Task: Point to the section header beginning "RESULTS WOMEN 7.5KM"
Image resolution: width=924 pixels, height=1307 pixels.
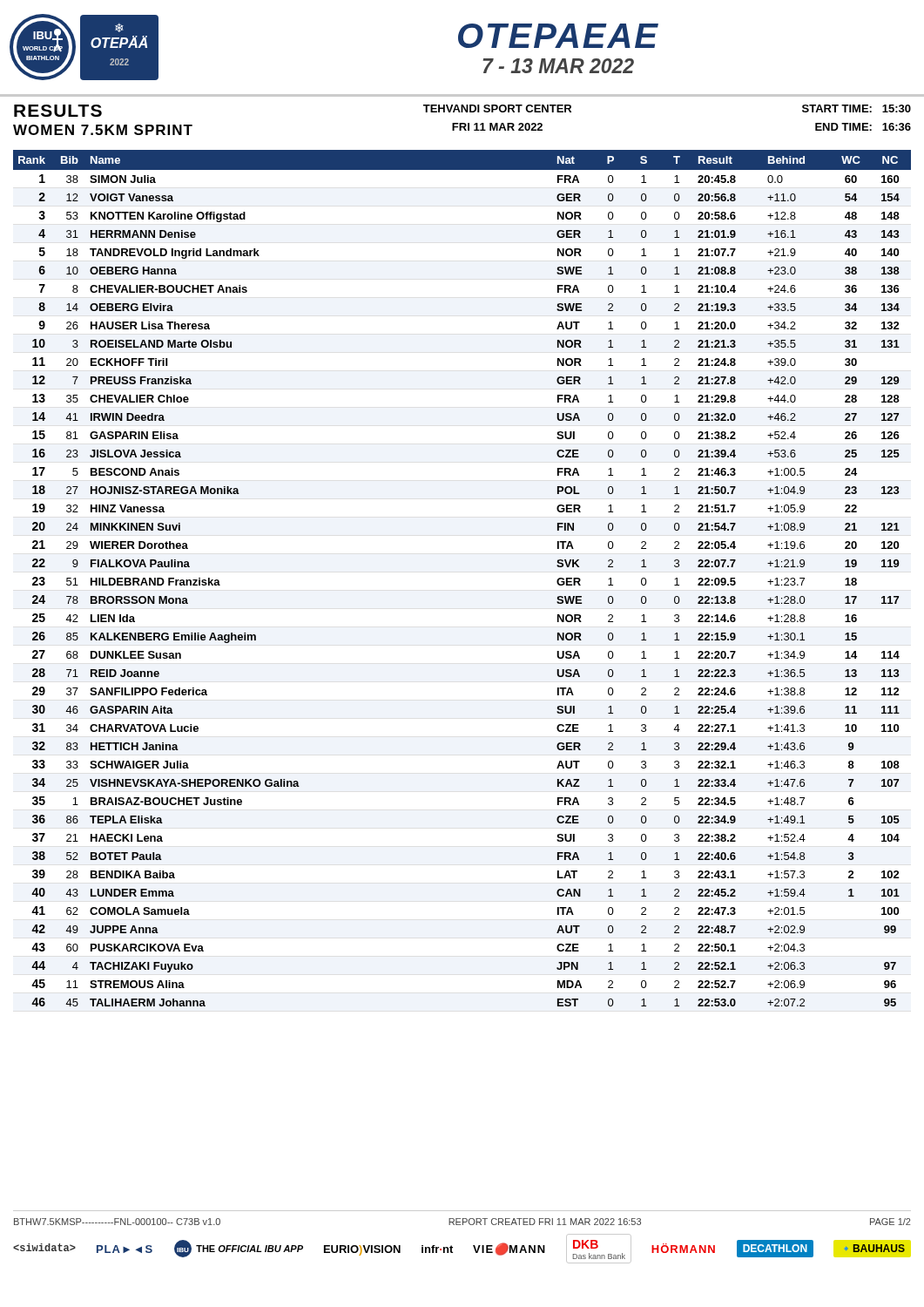Action: point(462,120)
